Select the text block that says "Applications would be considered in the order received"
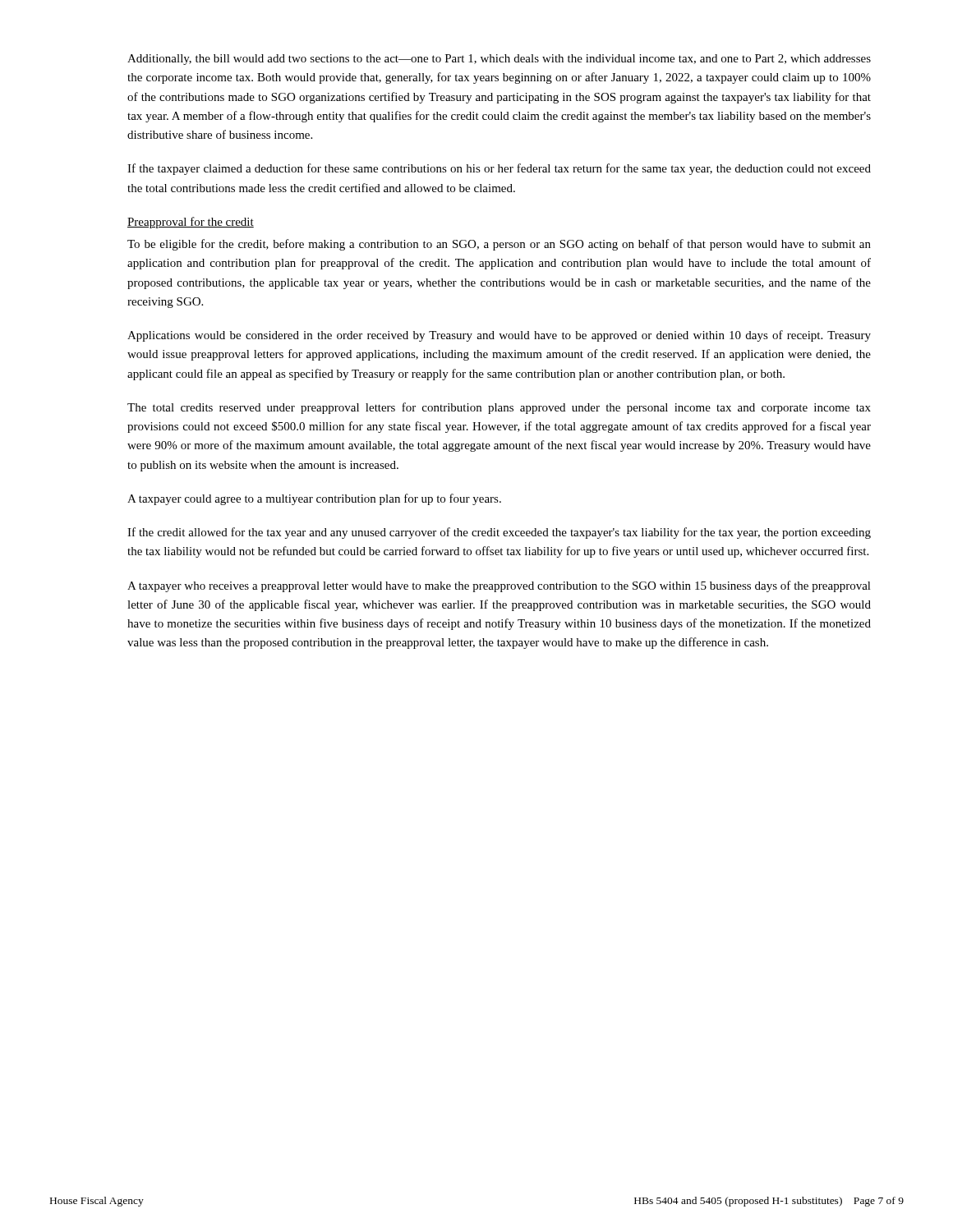953x1232 pixels. click(x=499, y=354)
